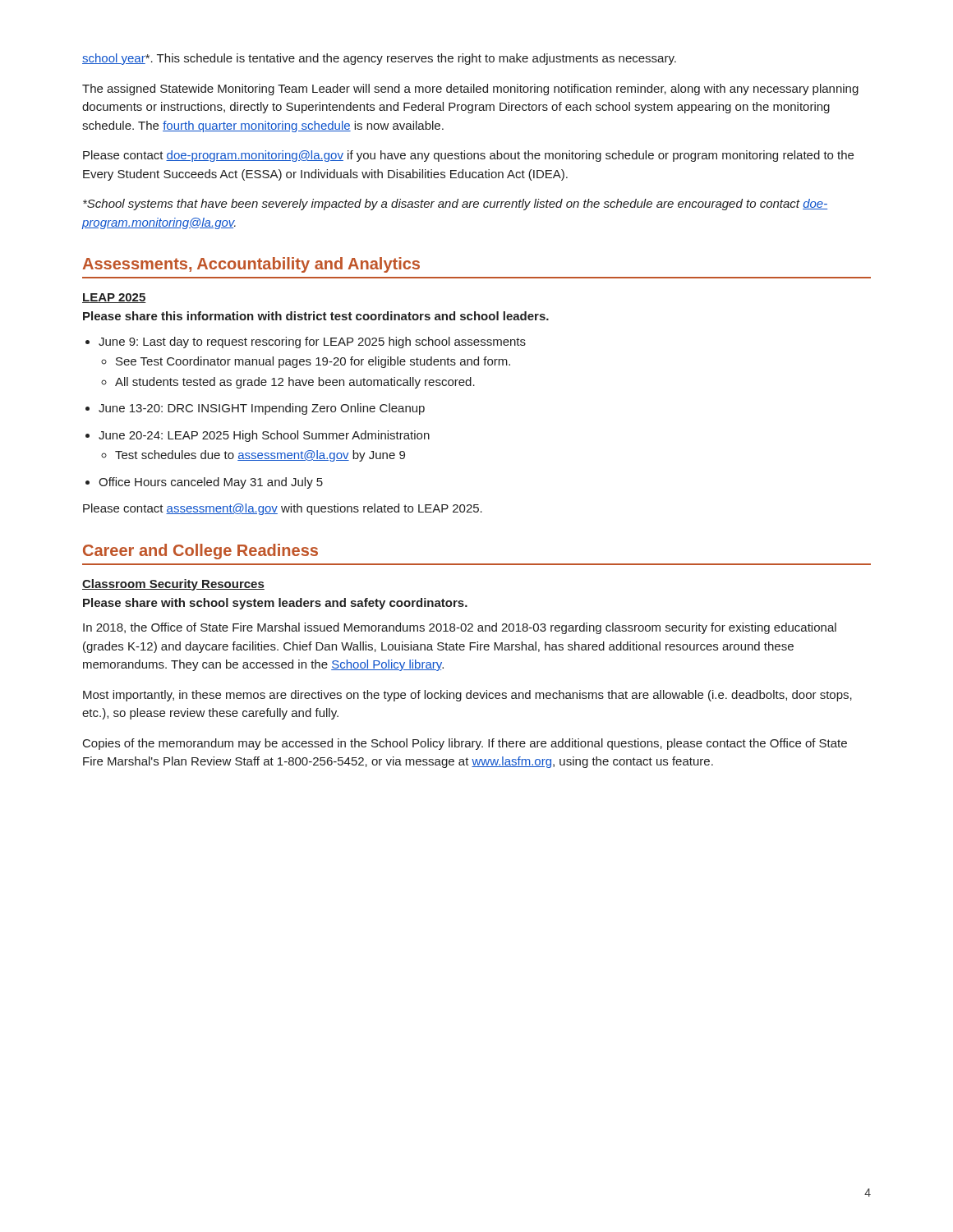Click on the section header that says "Assessments, Accountability and"
The height and width of the screenshot is (1232, 953).
coord(476,267)
